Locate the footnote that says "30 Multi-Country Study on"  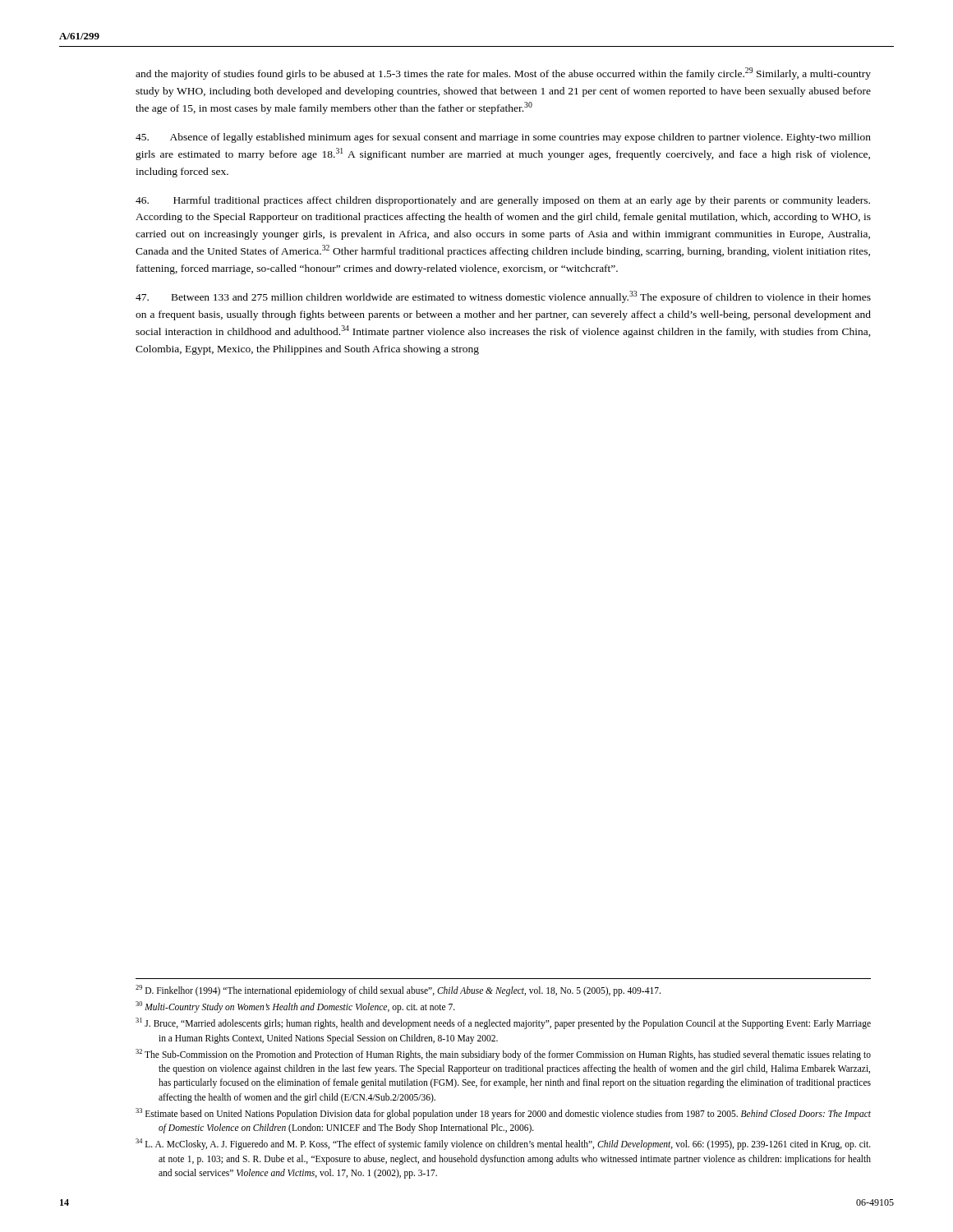pyautogui.click(x=295, y=1006)
